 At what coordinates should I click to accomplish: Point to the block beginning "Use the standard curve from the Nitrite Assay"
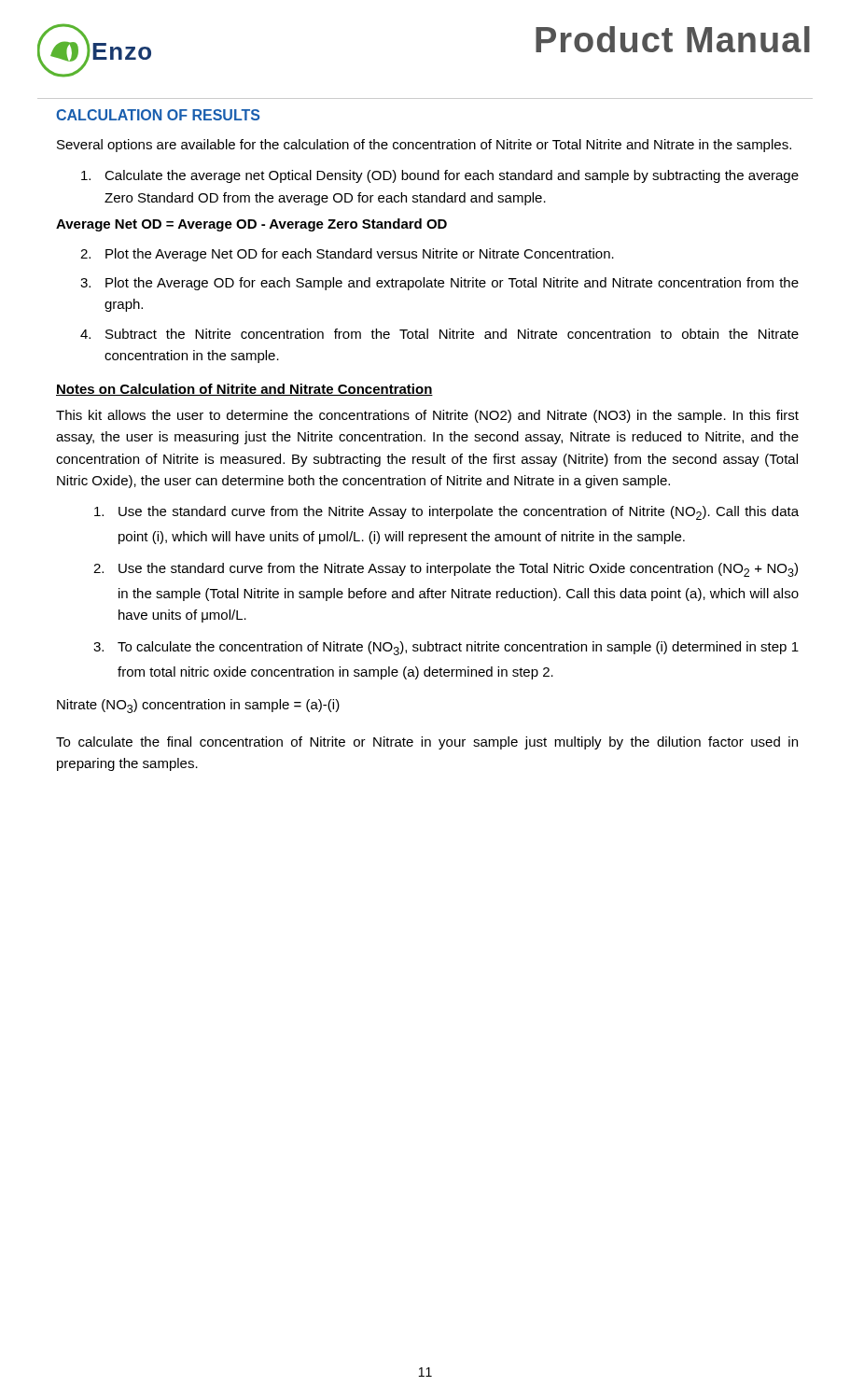(446, 524)
